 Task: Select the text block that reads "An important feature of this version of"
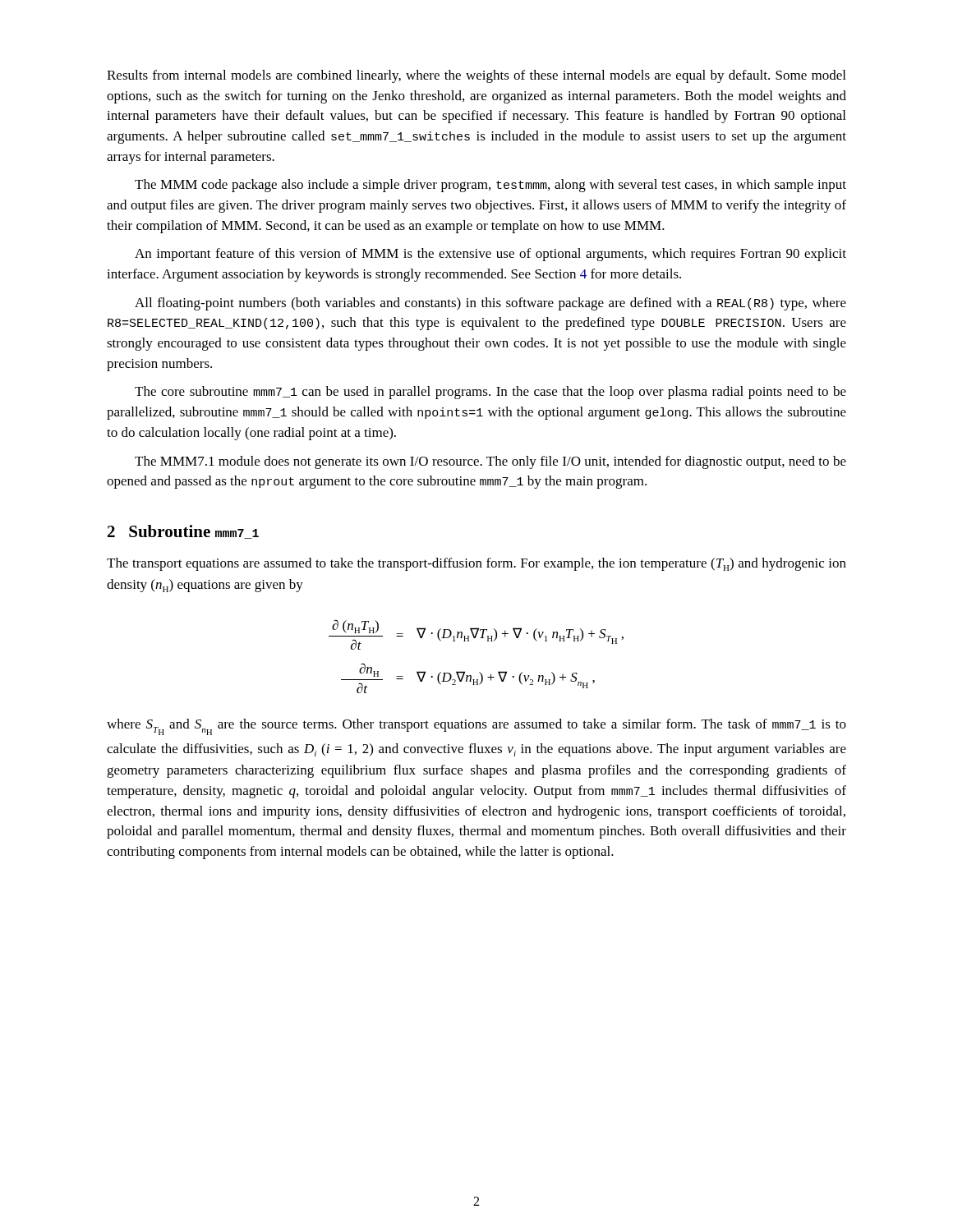[476, 264]
